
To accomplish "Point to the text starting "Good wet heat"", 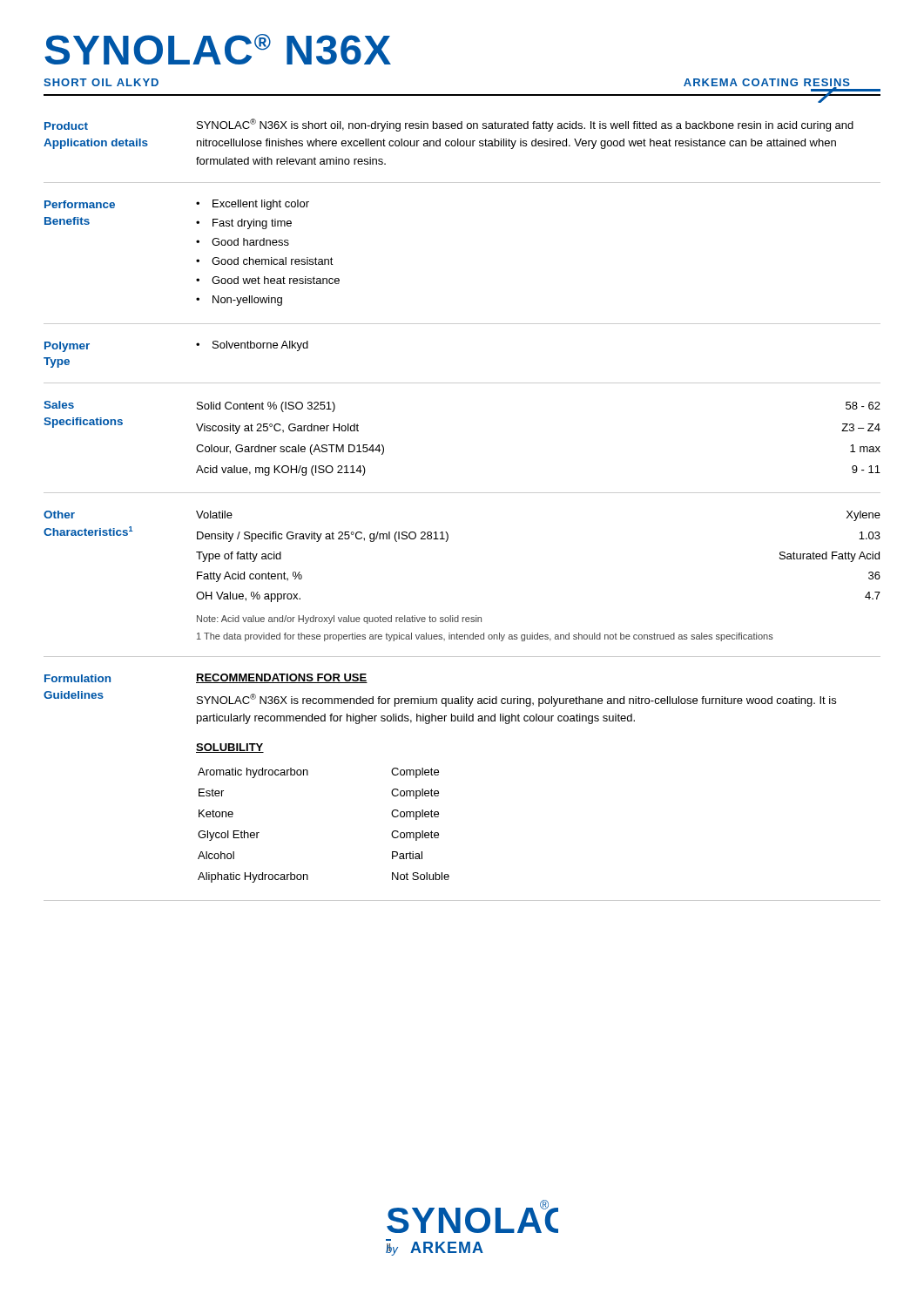I will pyautogui.click(x=276, y=280).
